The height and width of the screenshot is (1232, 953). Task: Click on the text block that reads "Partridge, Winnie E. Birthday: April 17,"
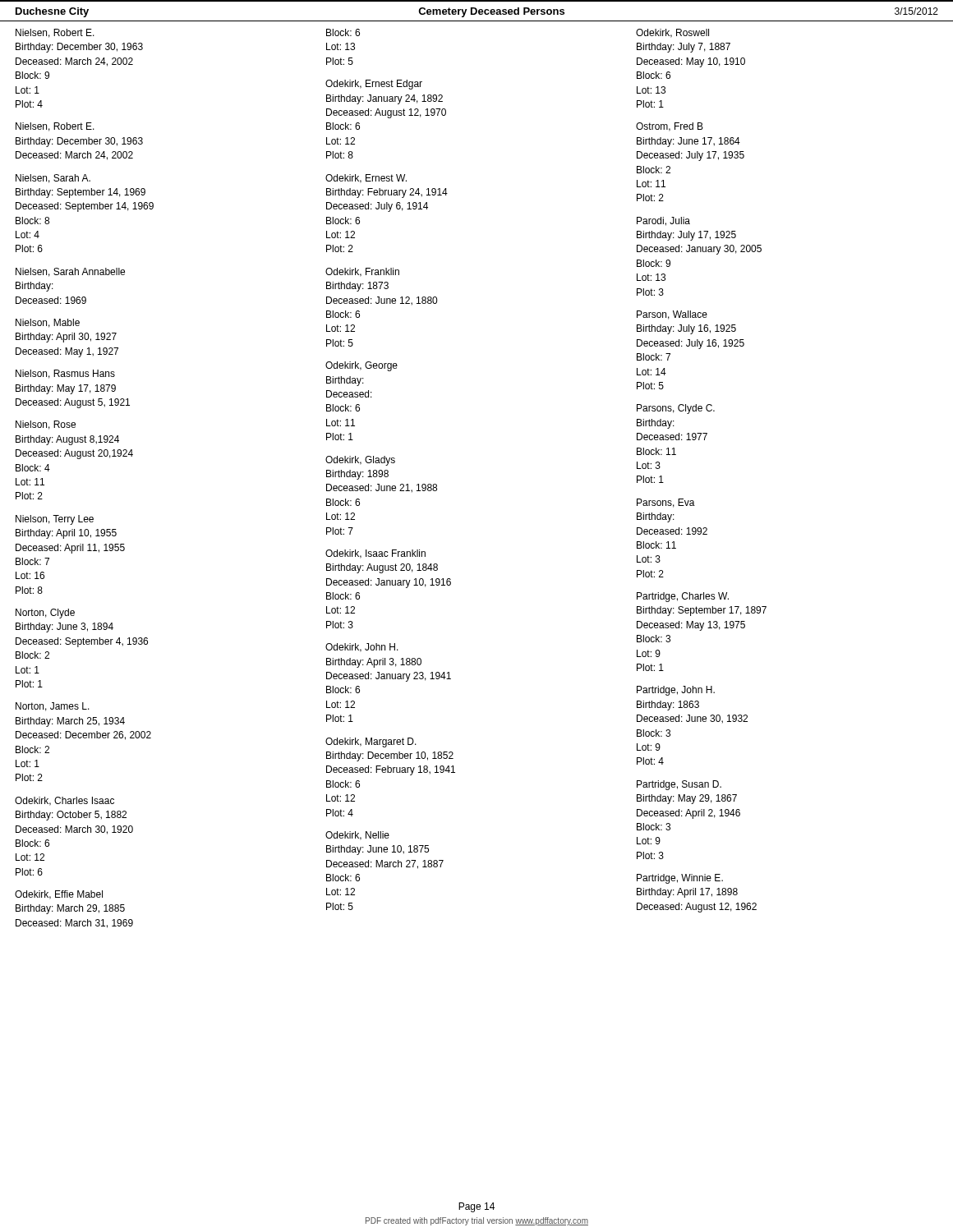pos(680,879)
